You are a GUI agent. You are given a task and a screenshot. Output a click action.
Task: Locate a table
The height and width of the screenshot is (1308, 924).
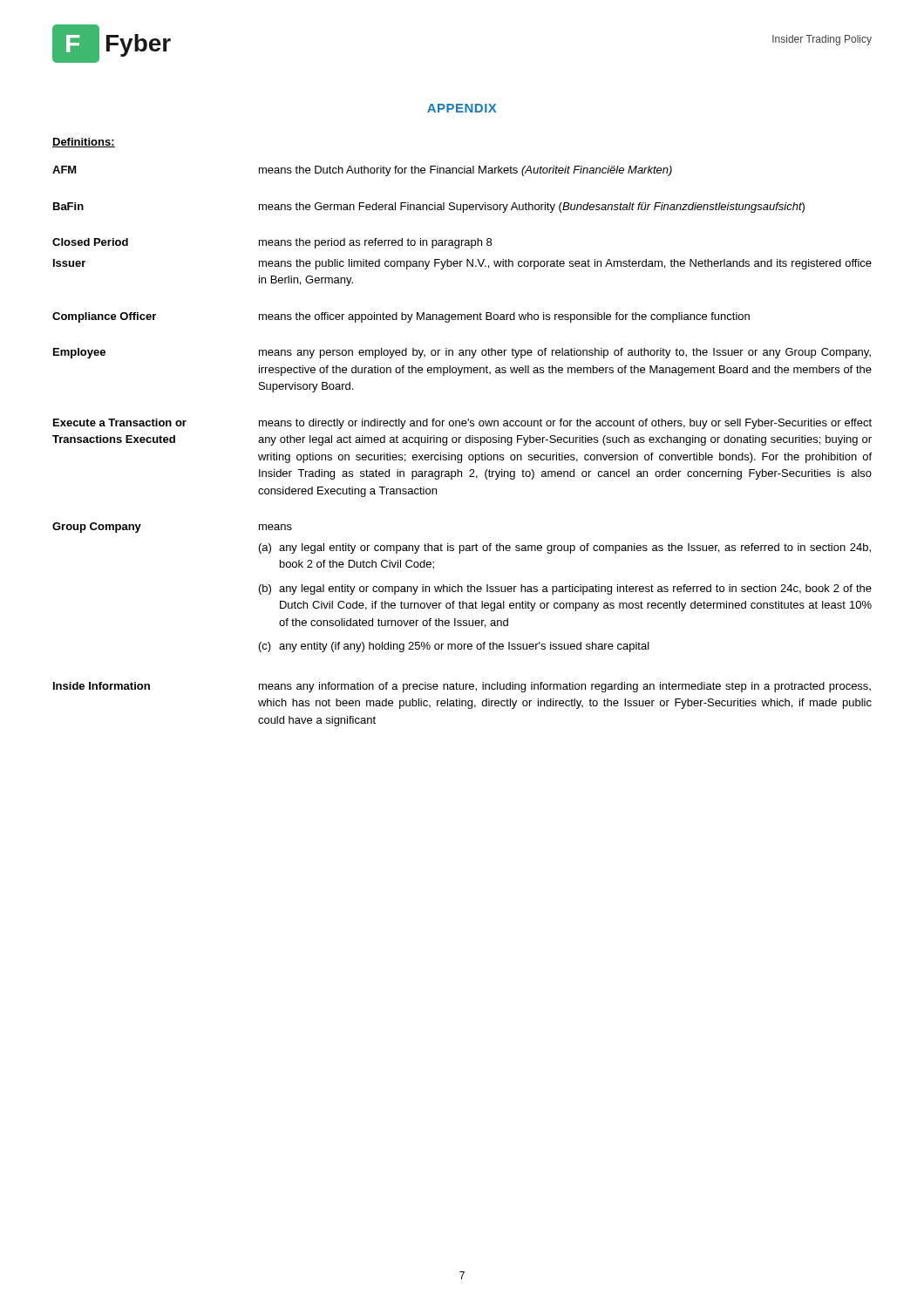pyautogui.click(x=462, y=454)
